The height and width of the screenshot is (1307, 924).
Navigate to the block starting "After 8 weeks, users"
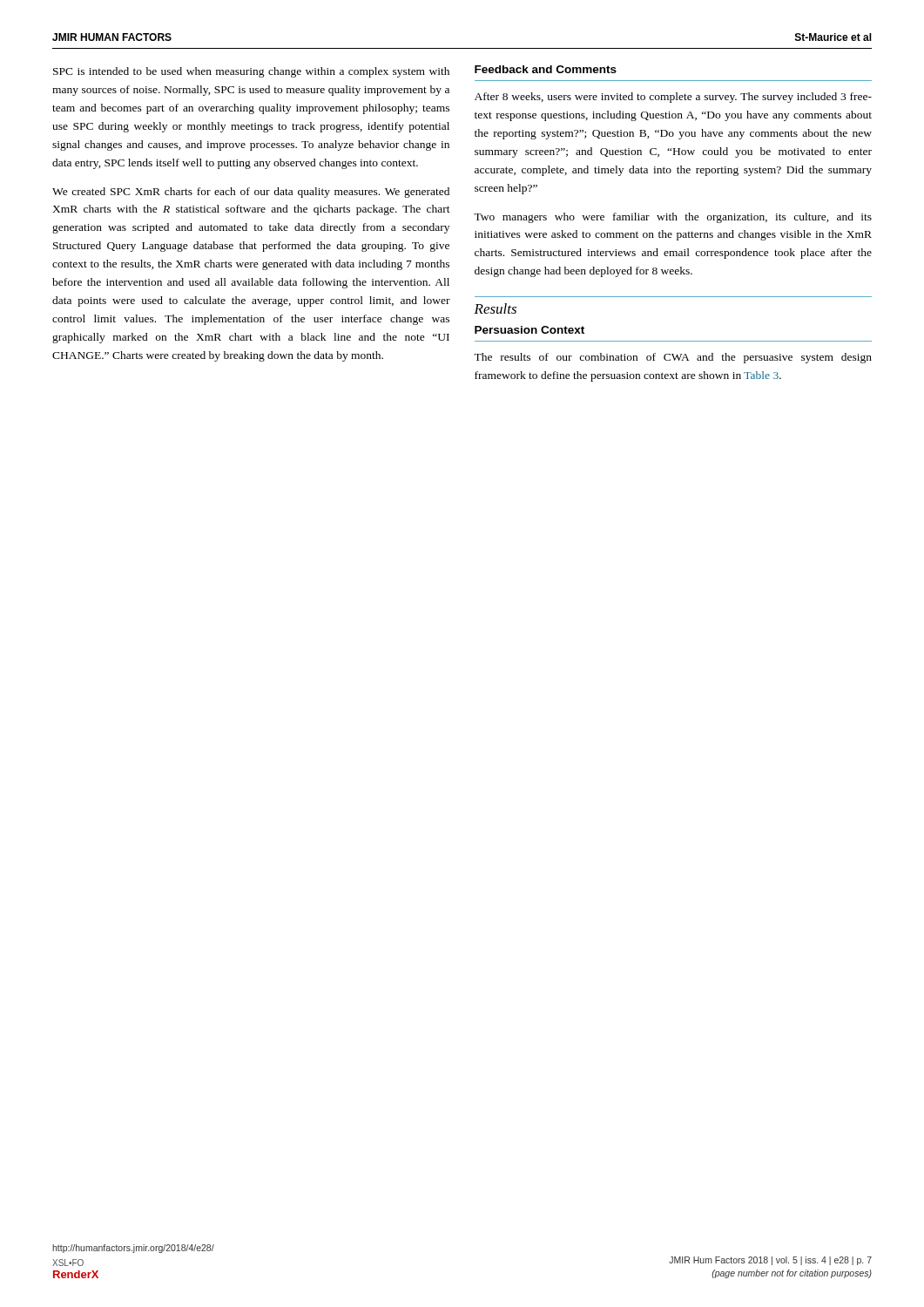(673, 142)
